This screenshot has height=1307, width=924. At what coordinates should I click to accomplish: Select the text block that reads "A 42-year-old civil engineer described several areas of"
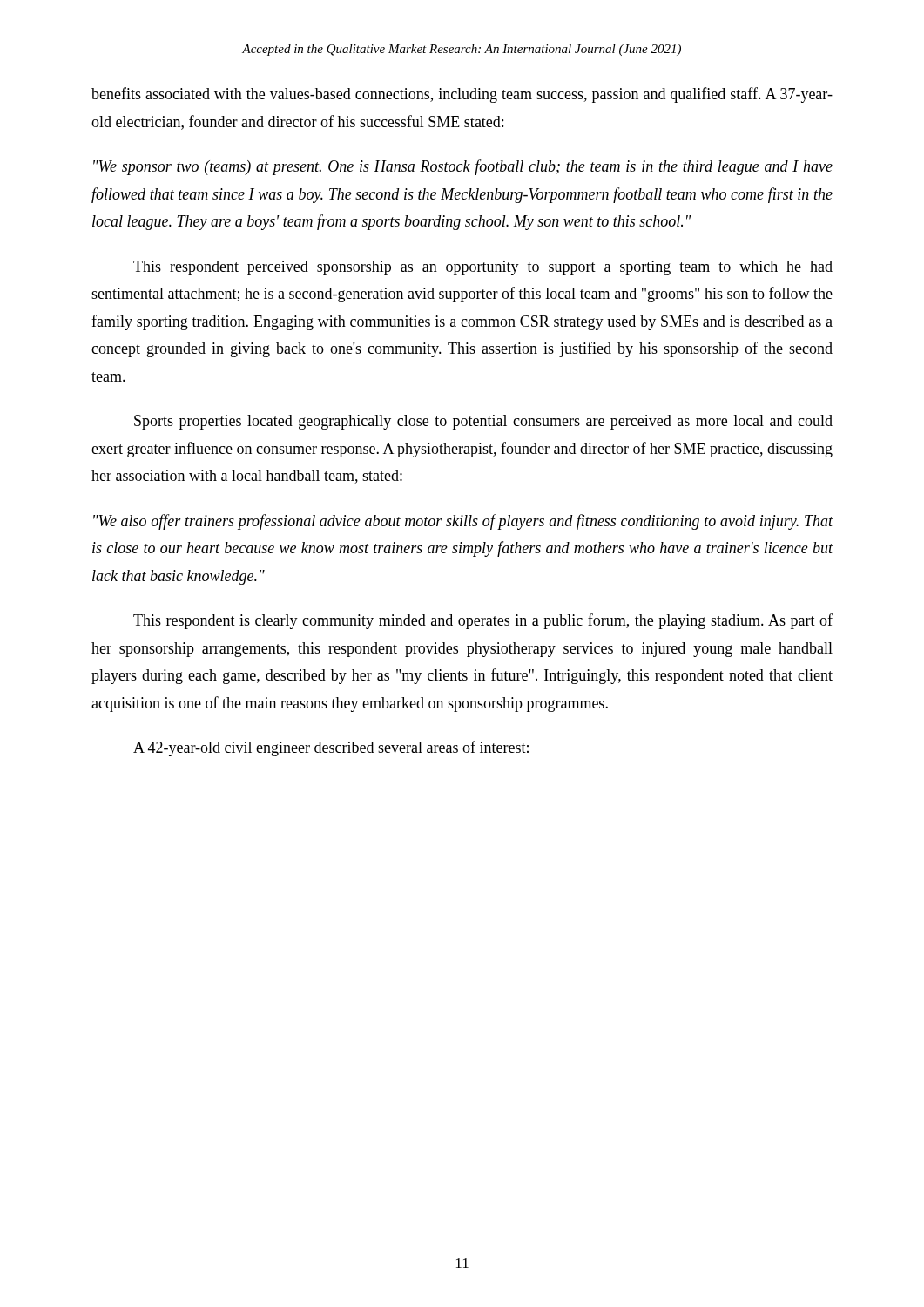click(462, 748)
